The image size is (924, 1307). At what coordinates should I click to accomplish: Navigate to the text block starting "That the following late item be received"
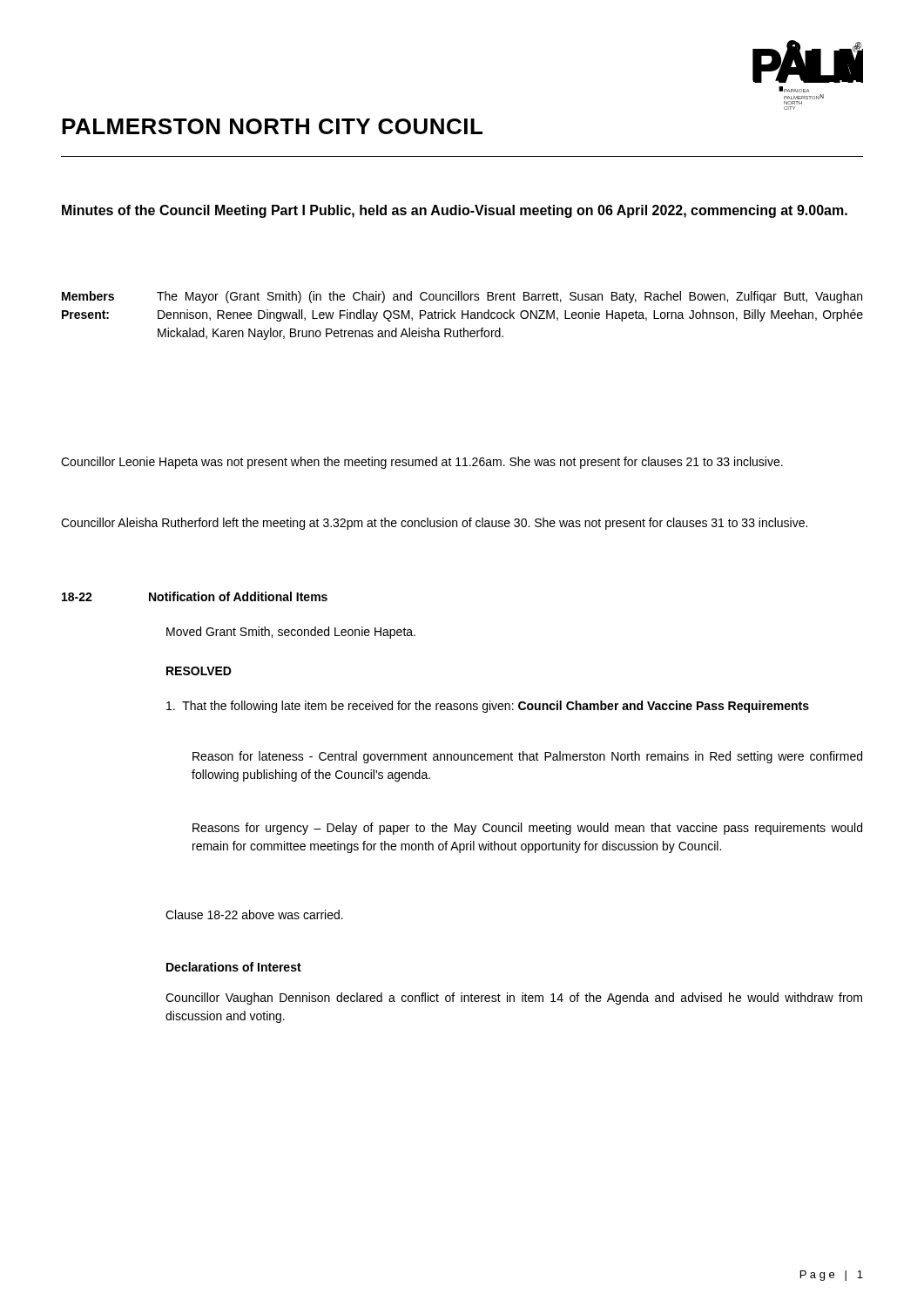click(487, 706)
